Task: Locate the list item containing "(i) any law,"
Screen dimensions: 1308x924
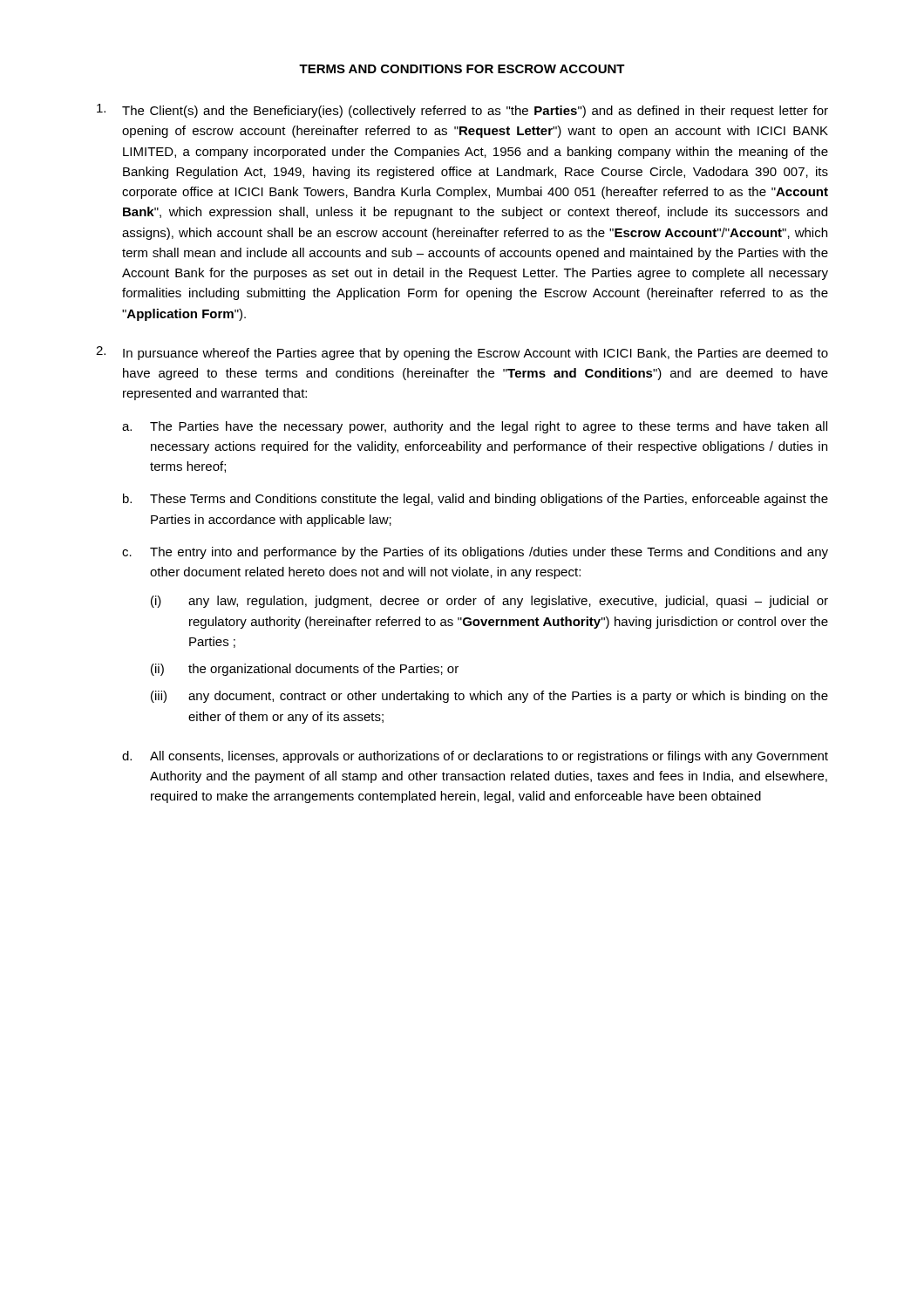Action: [x=489, y=621]
